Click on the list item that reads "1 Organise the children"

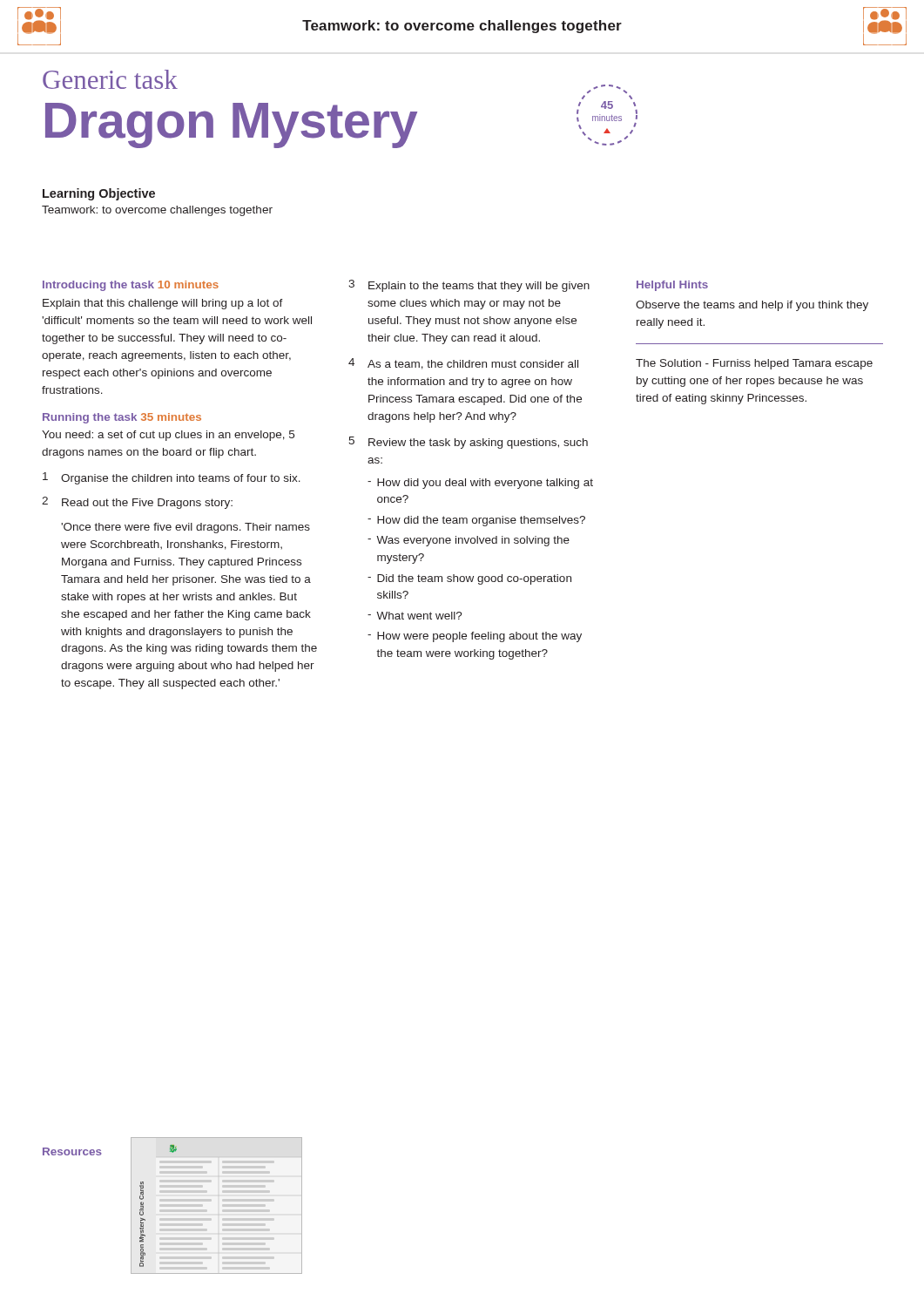point(171,478)
